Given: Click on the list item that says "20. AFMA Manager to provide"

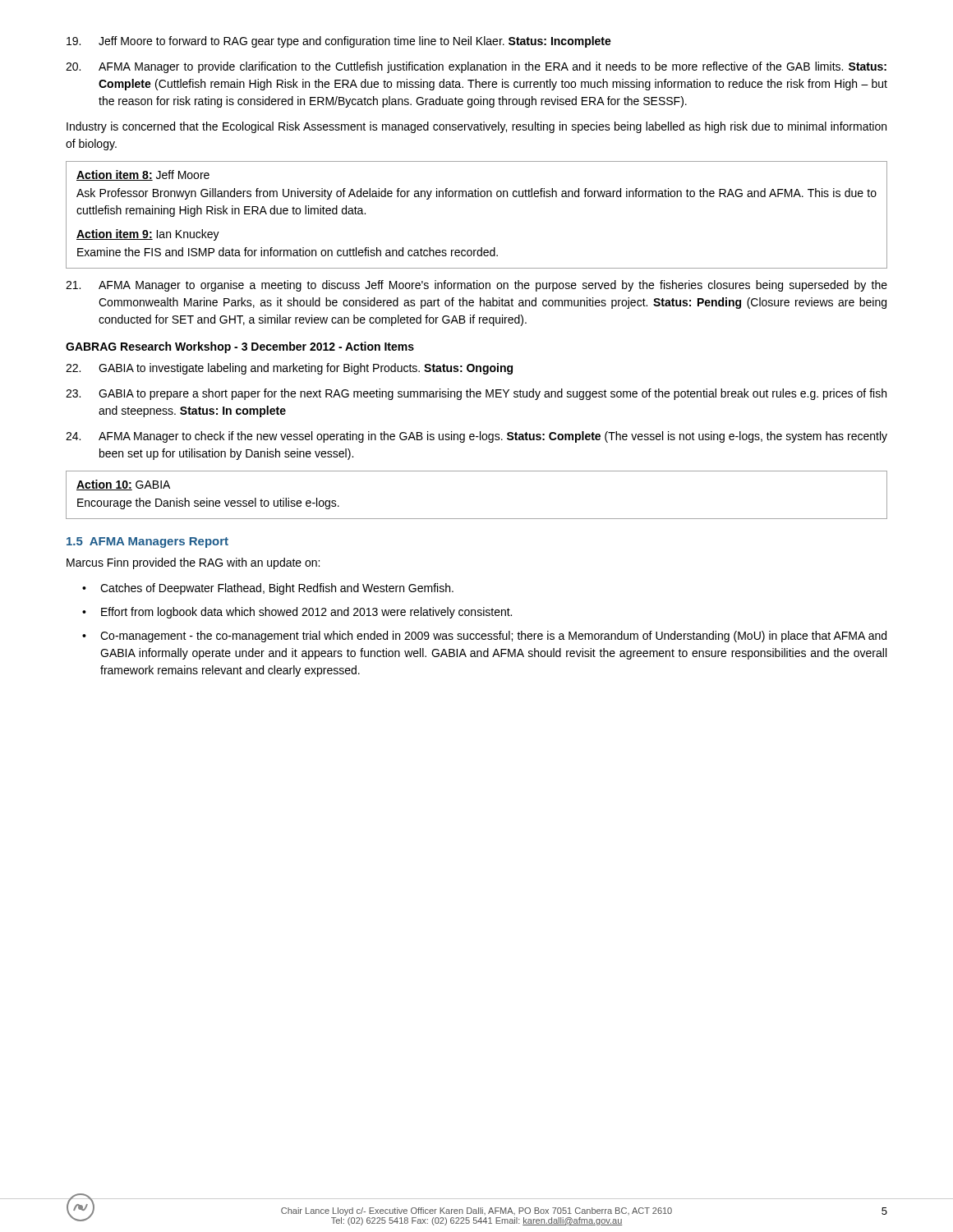Looking at the screenshot, I should coord(476,84).
